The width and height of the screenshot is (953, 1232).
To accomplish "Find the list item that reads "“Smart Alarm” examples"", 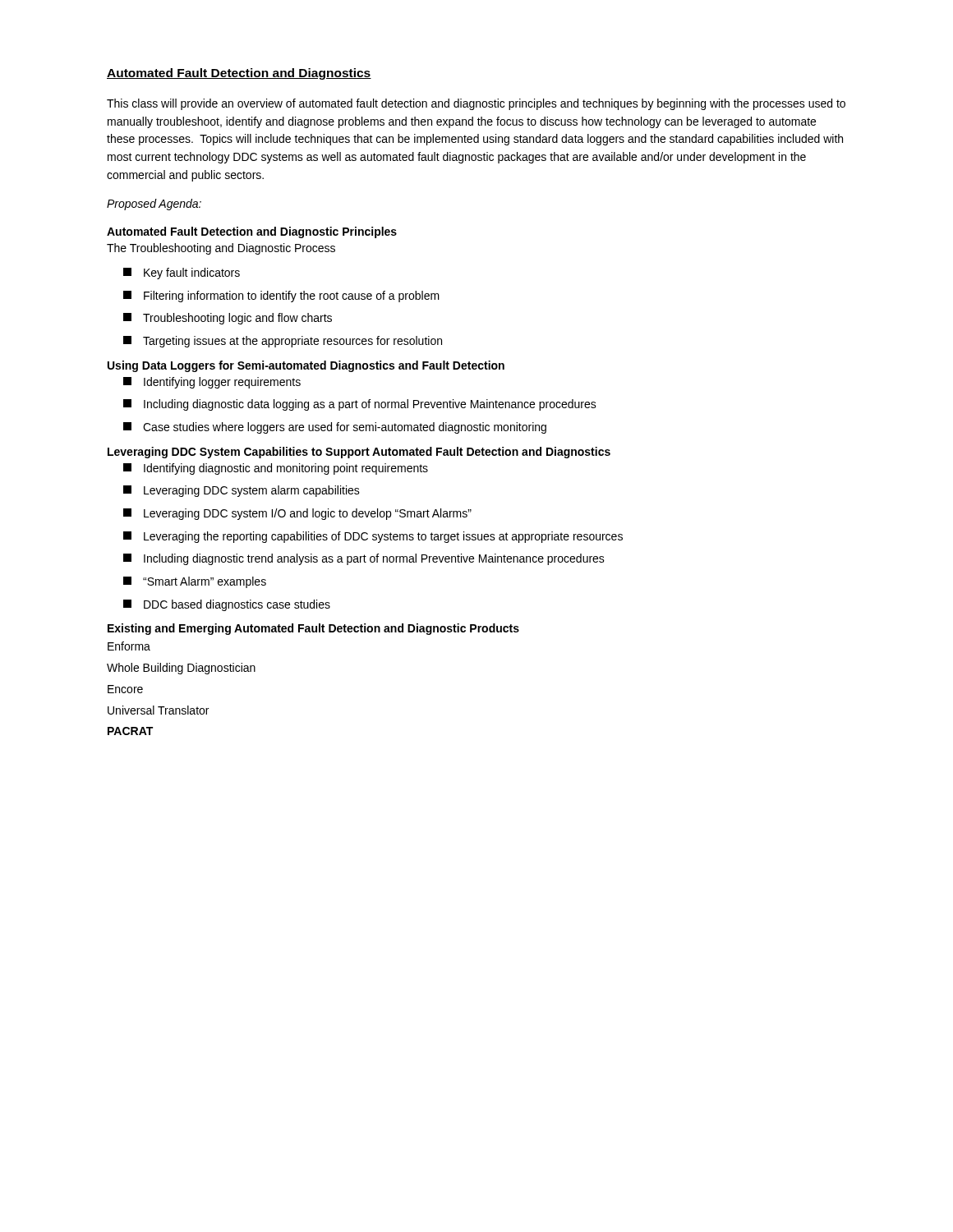I will click(195, 582).
